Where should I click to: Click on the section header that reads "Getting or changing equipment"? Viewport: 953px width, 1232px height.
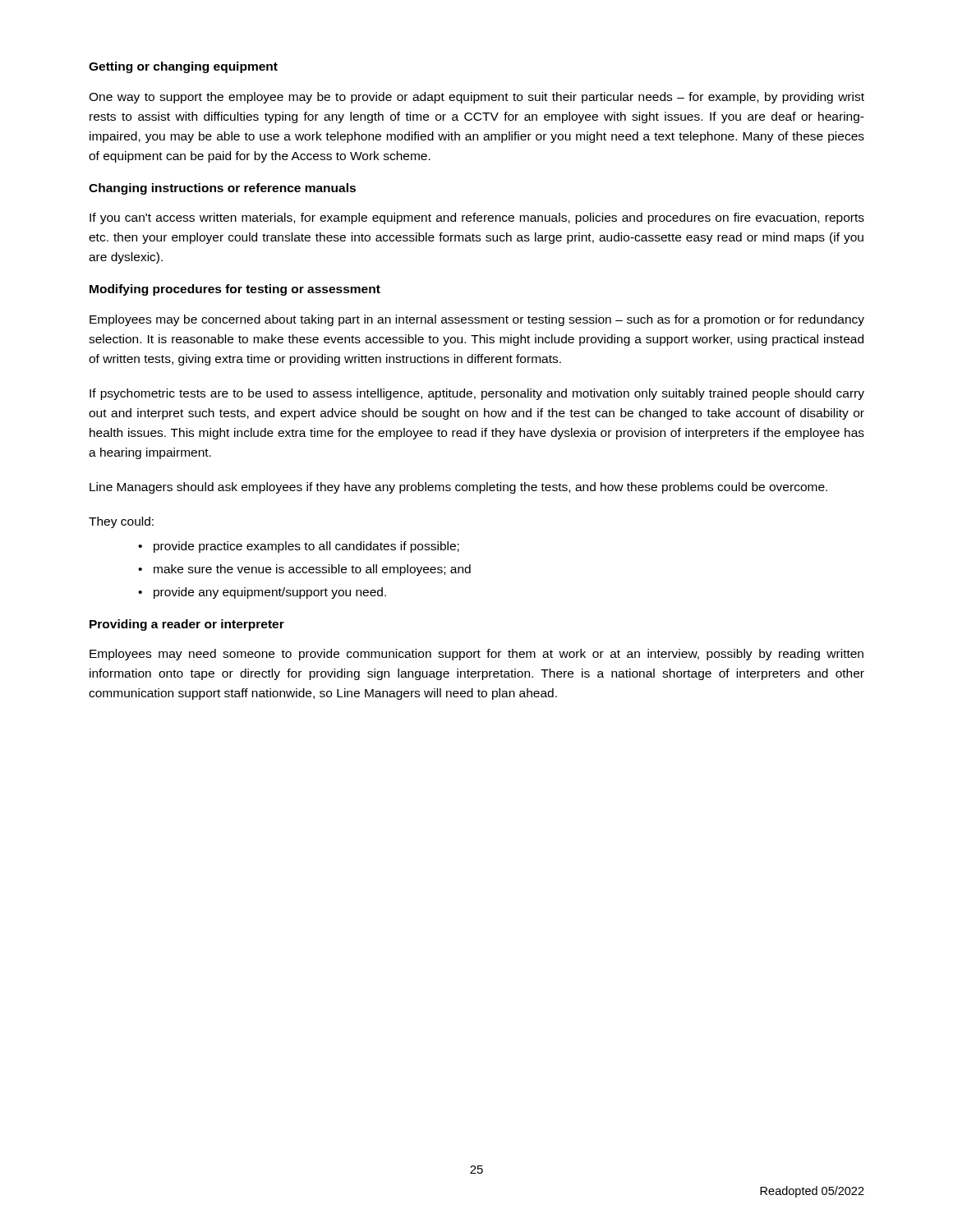tap(183, 67)
